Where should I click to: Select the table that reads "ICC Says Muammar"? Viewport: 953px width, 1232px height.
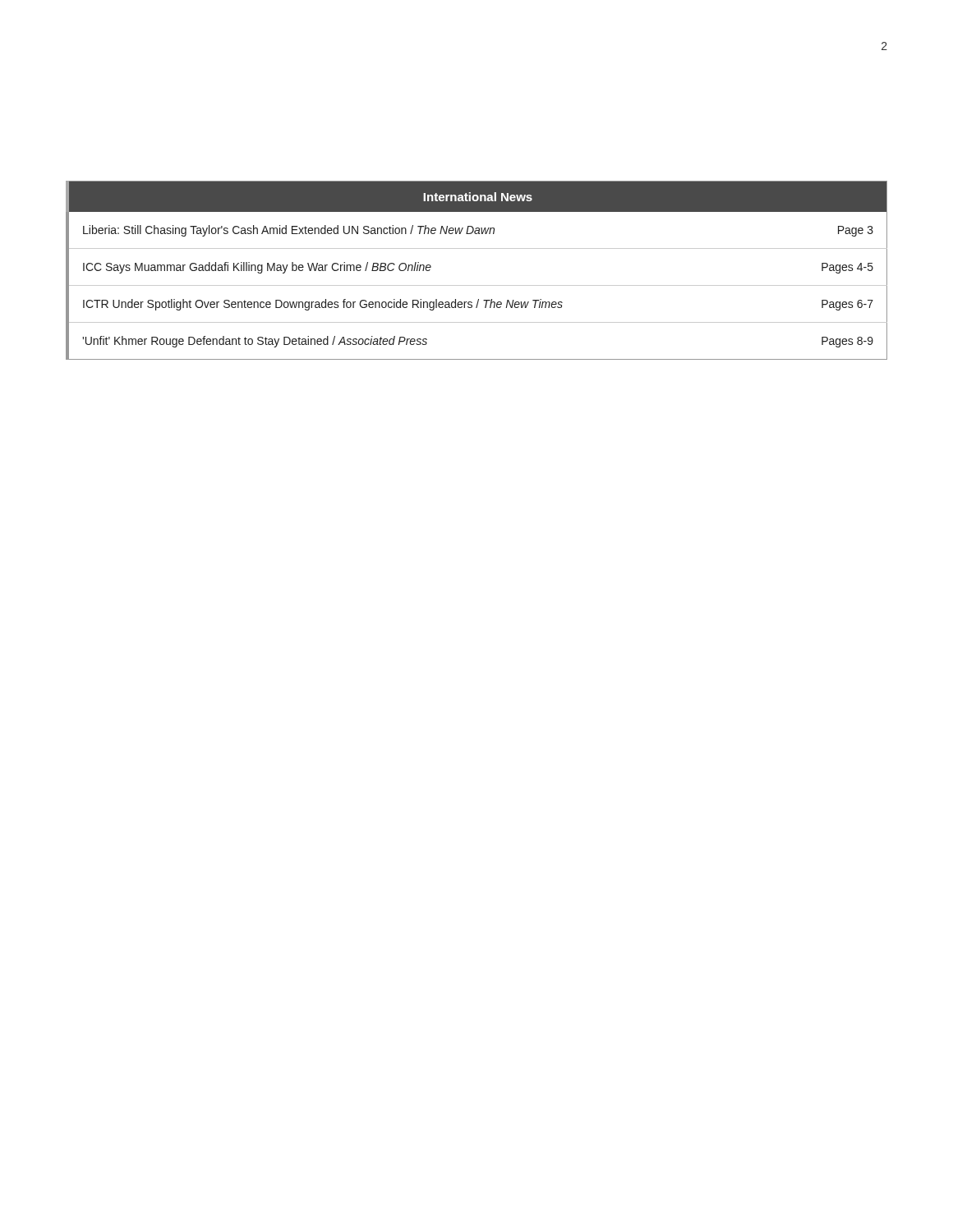click(476, 270)
